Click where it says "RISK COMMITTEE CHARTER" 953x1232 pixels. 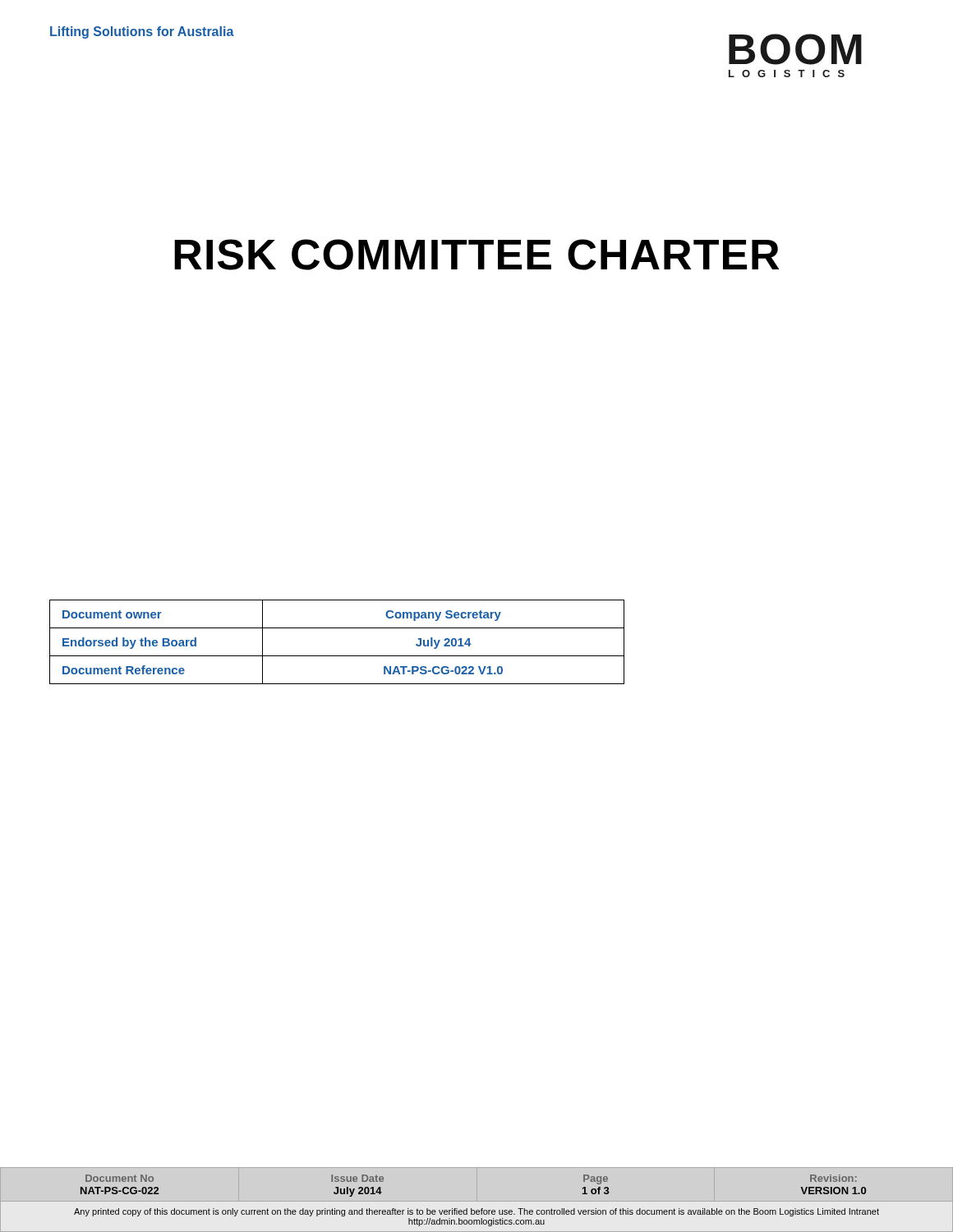point(476,255)
